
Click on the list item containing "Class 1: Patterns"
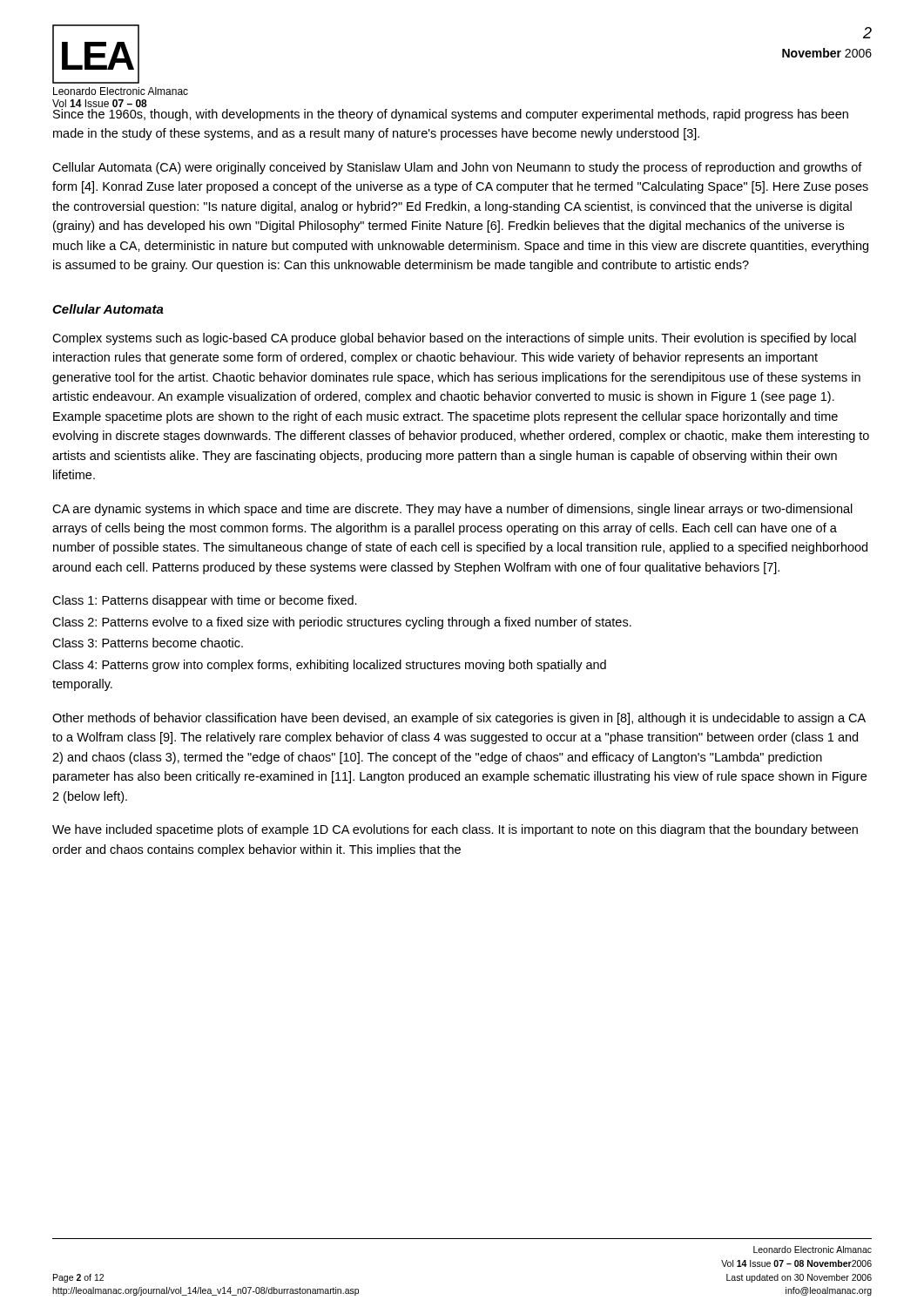click(x=205, y=601)
